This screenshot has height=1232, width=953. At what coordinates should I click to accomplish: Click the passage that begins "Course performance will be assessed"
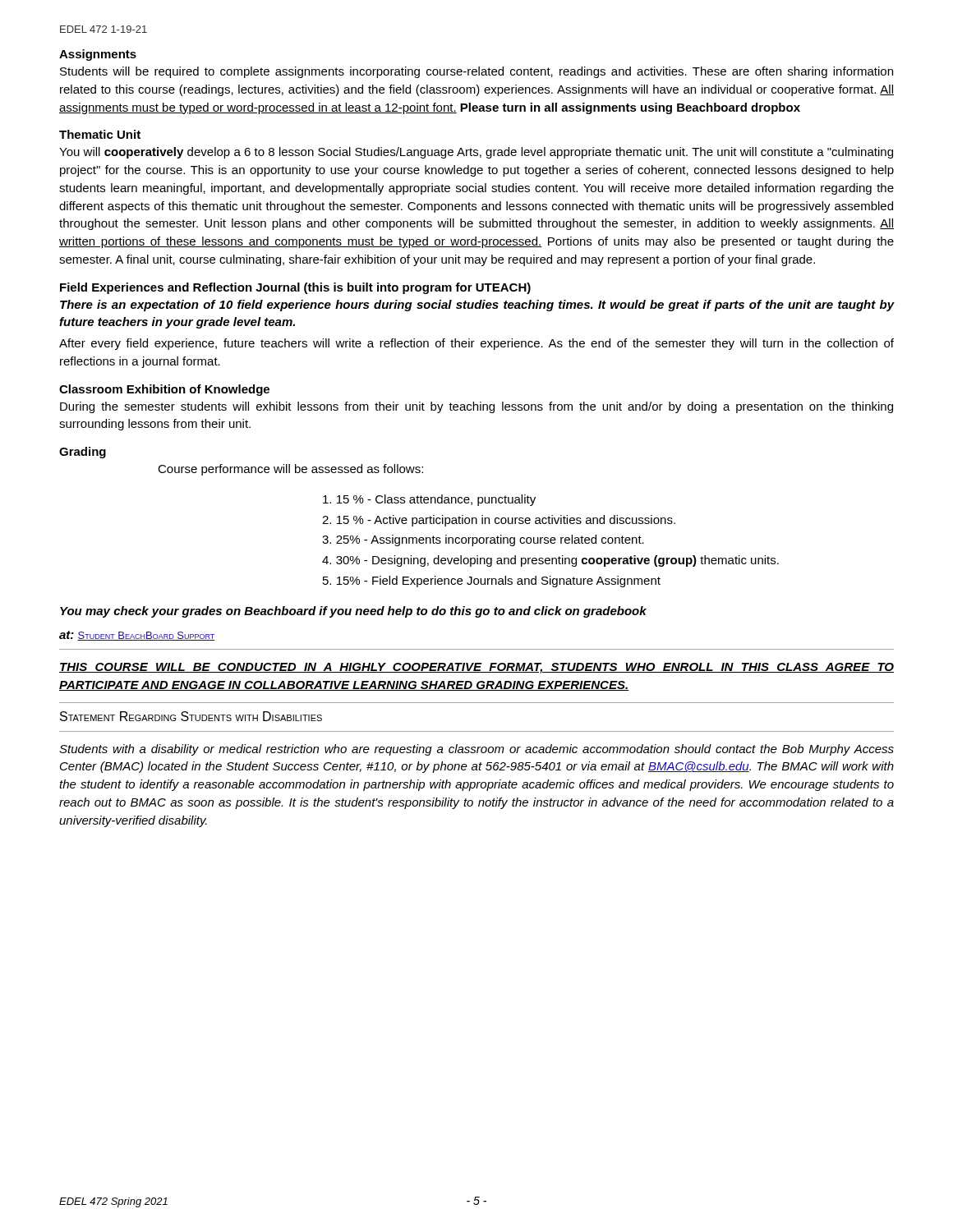click(x=290, y=470)
